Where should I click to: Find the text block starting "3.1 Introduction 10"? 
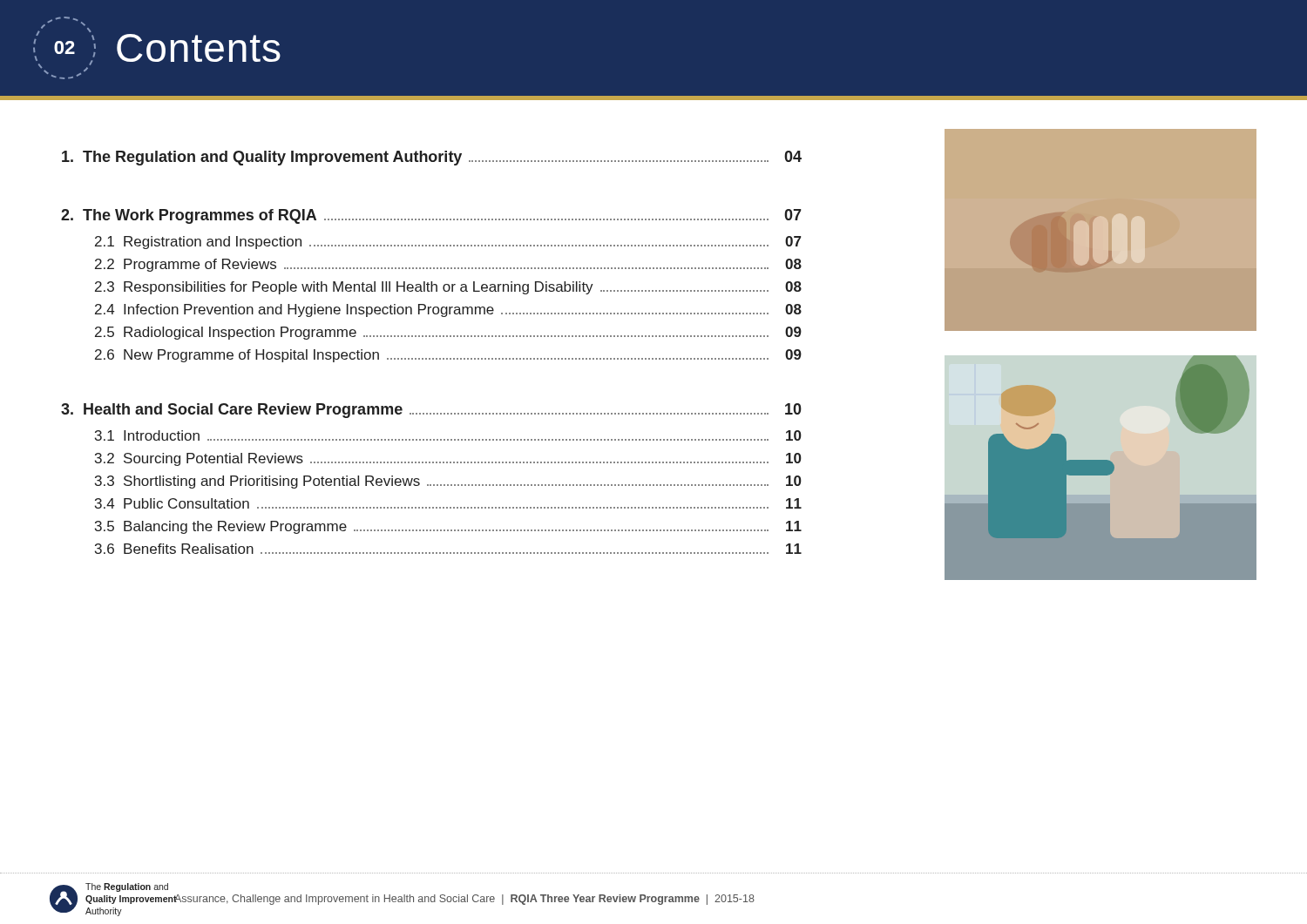tap(448, 436)
